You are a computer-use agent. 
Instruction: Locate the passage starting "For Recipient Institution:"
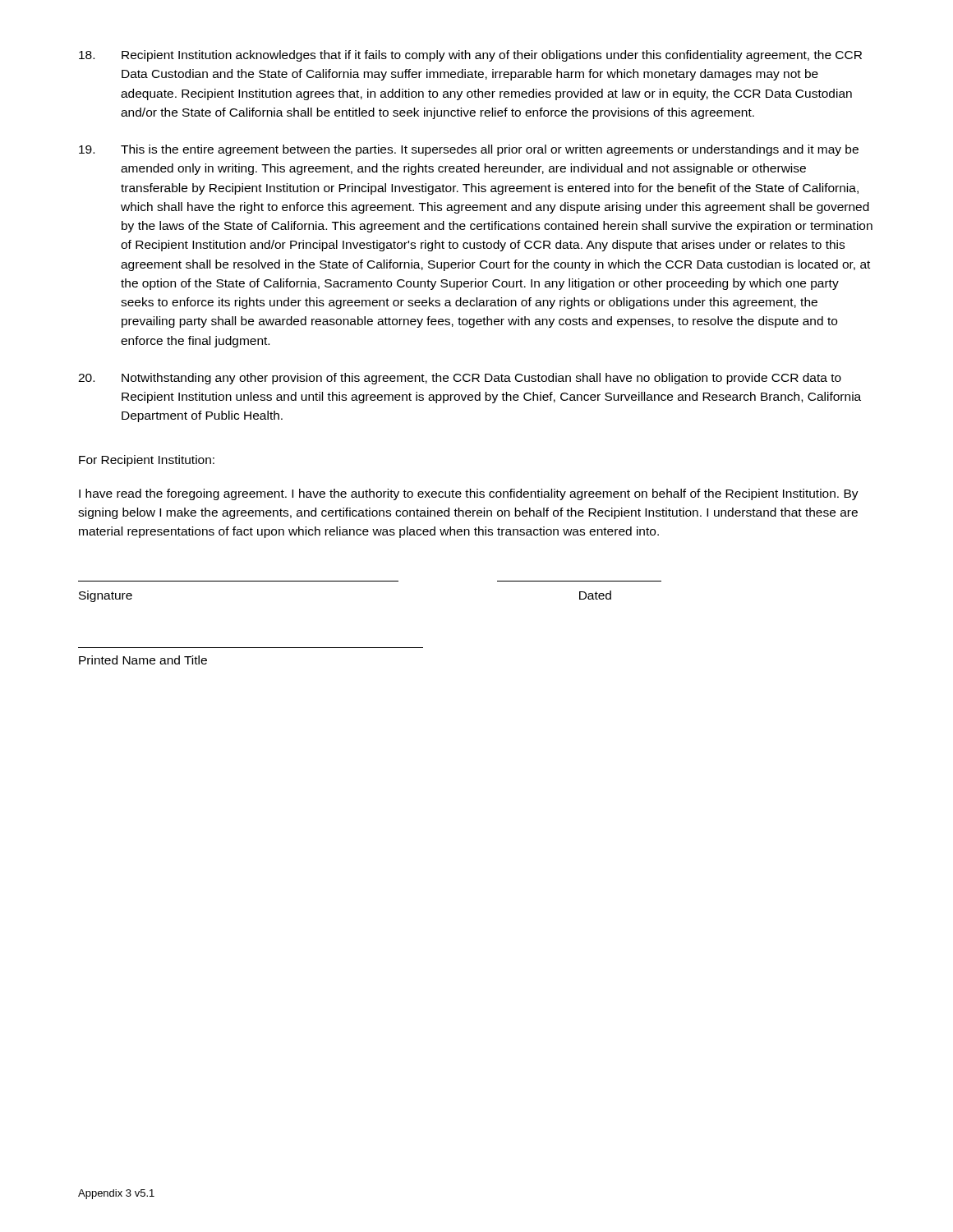click(x=147, y=459)
